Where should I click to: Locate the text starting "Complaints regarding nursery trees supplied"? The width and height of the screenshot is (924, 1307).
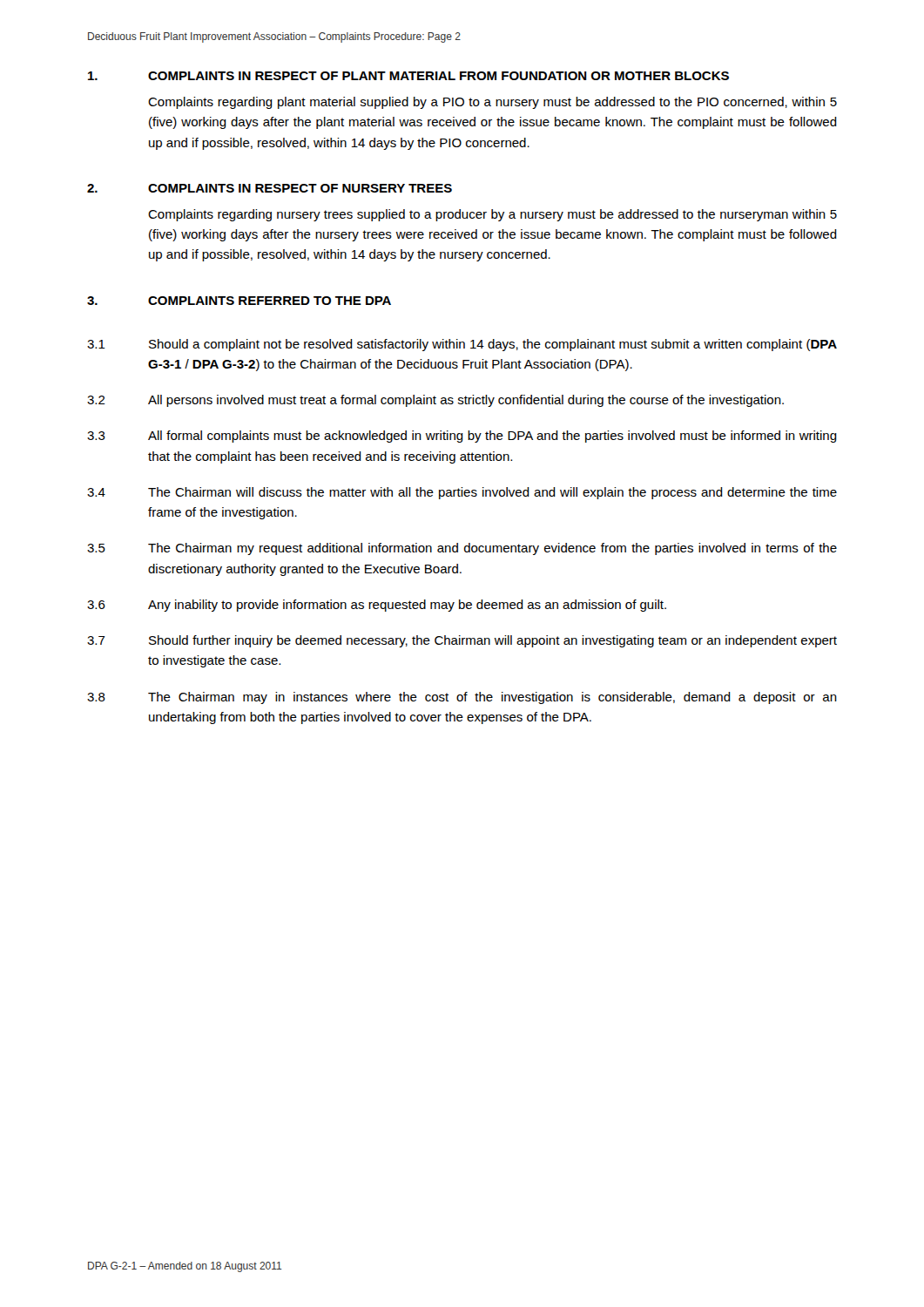[492, 234]
